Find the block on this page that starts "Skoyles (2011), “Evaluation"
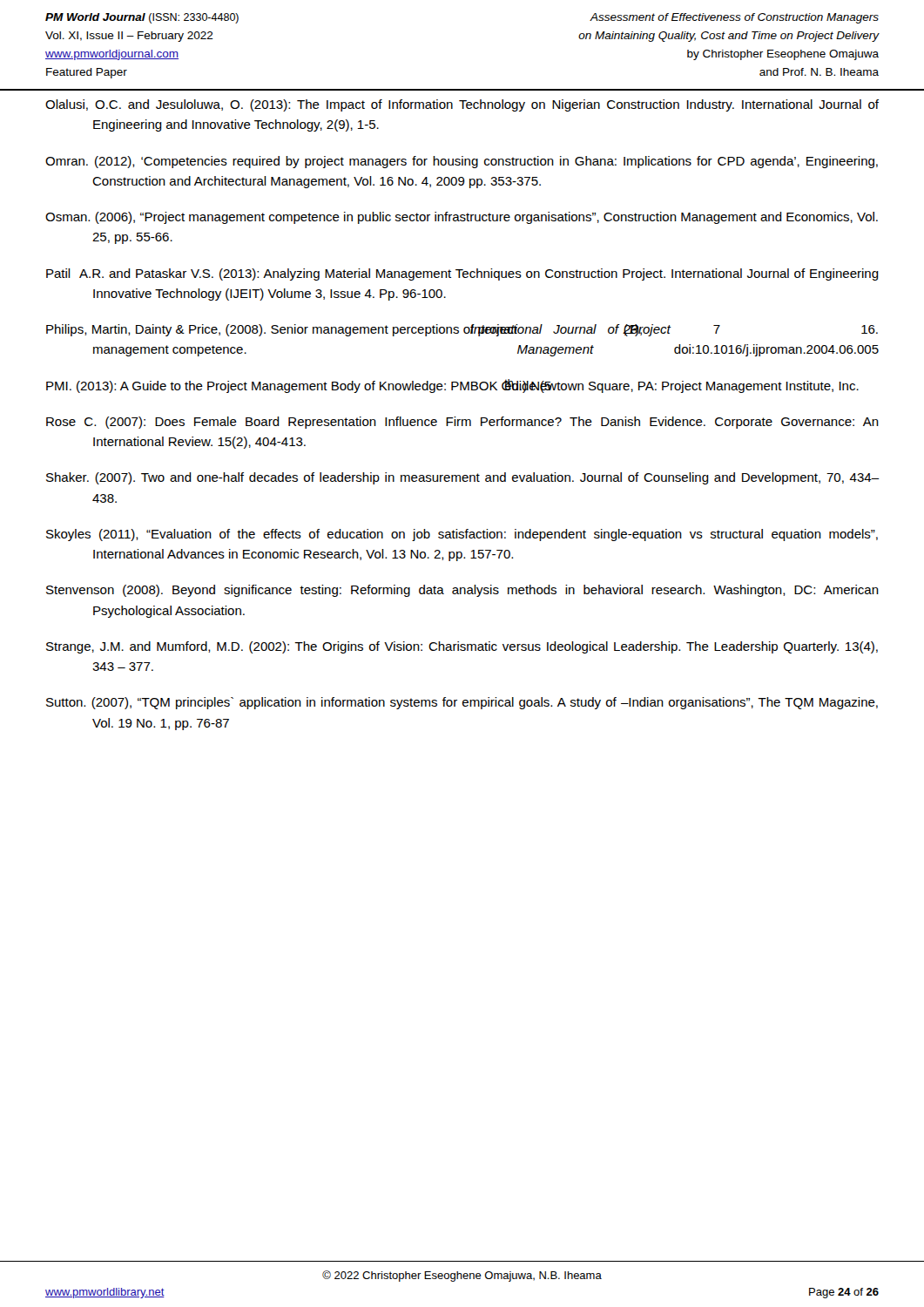Image resolution: width=924 pixels, height=1307 pixels. pyautogui.click(x=462, y=544)
